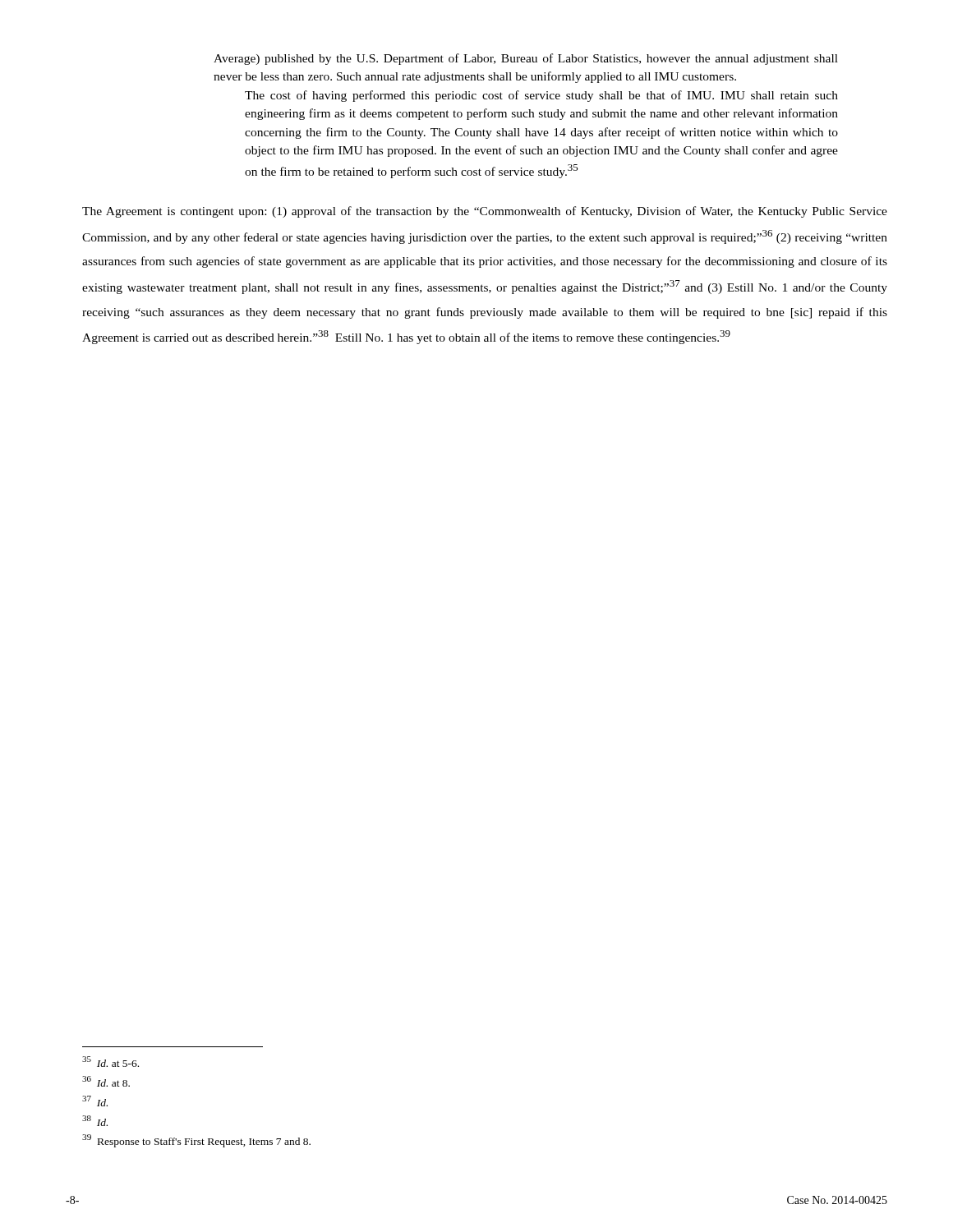Select the footnote containing "36 Id. at 8."
This screenshot has height=1232, width=953.
[106, 1081]
